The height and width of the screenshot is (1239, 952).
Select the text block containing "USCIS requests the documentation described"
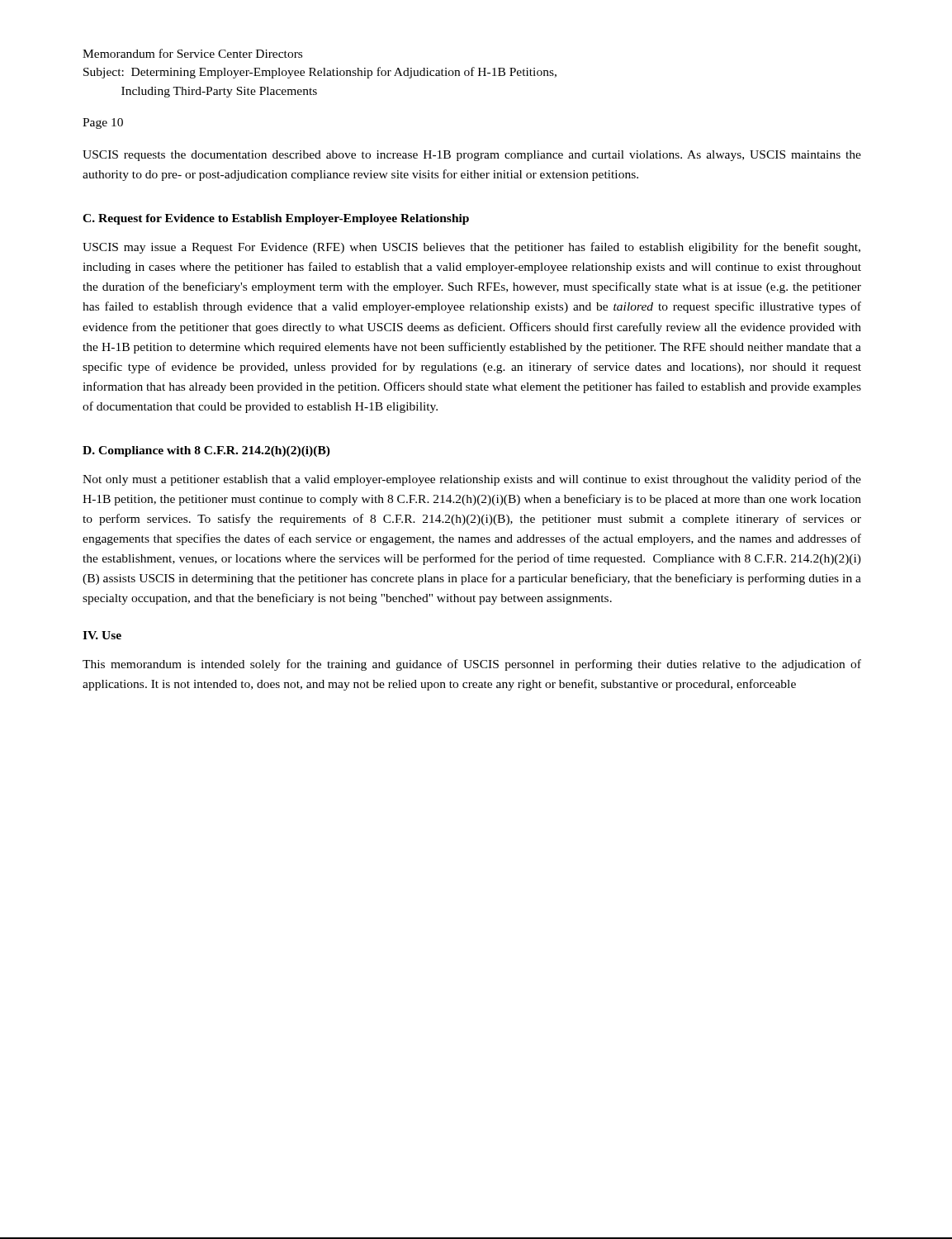pos(472,164)
